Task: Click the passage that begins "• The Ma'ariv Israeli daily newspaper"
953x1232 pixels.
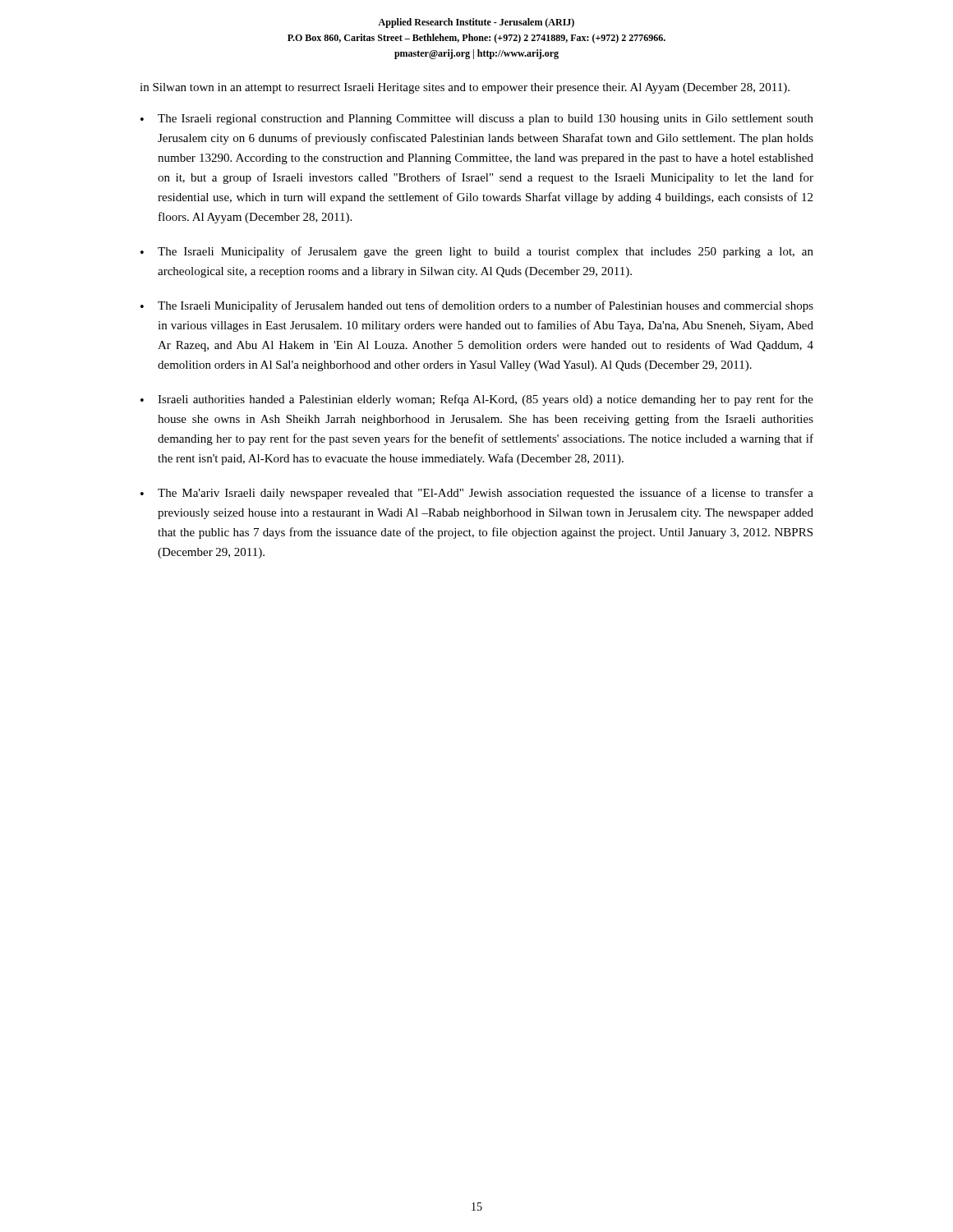Action: tap(476, 522)
